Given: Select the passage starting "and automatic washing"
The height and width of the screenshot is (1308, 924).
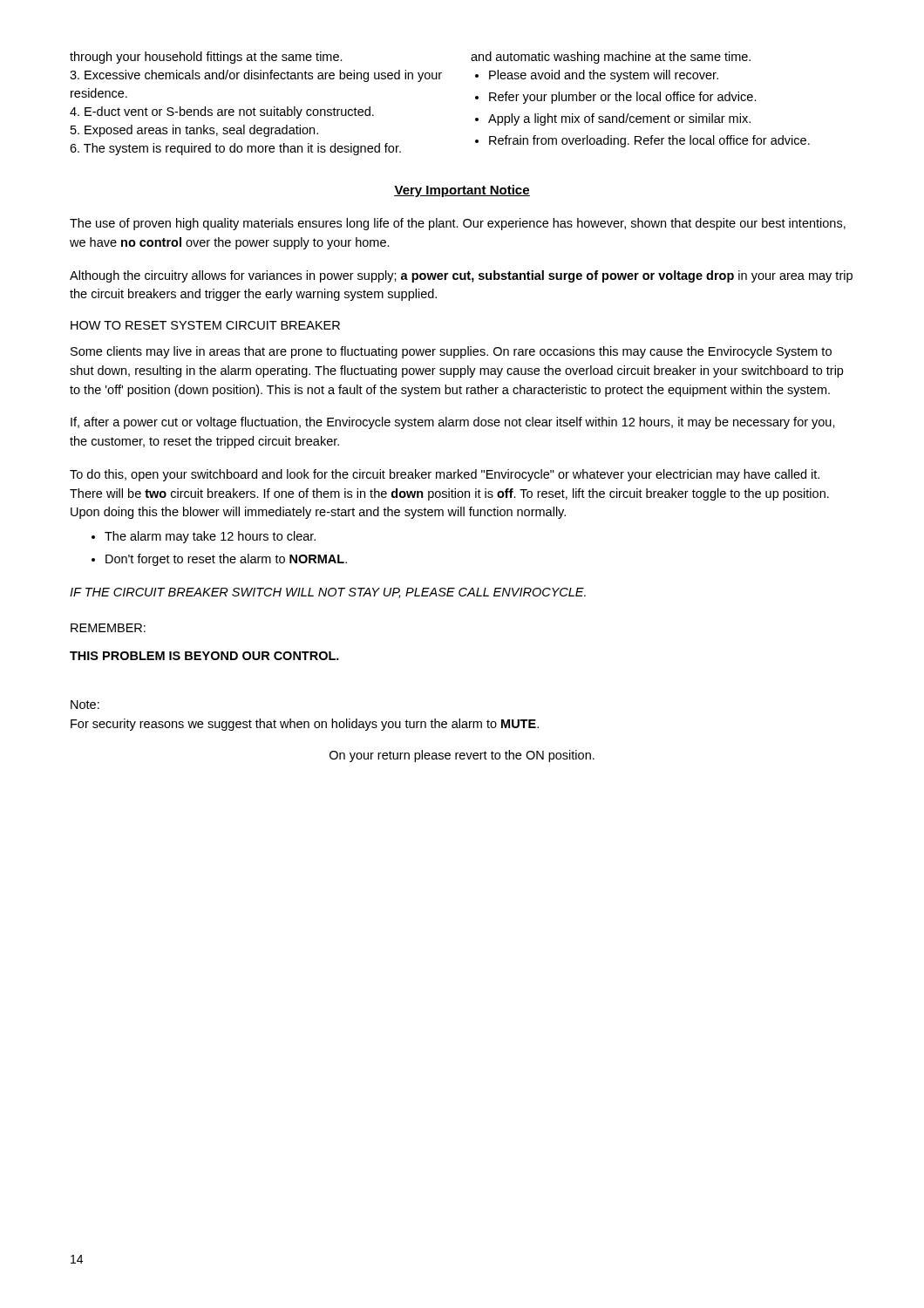Looking at the screenshot, I should 662,100.
